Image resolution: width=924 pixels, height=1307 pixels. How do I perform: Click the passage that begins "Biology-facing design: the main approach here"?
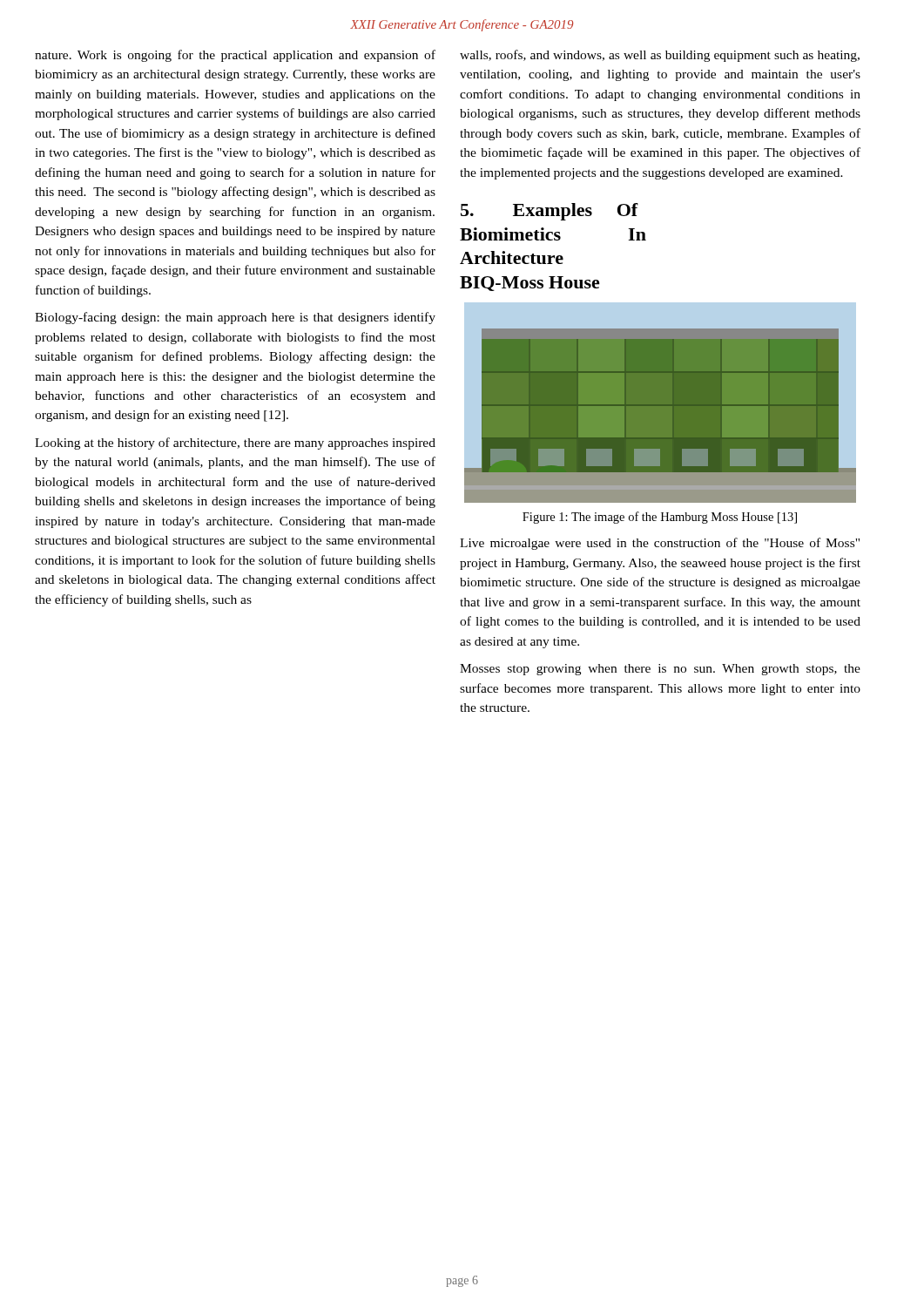235,366
